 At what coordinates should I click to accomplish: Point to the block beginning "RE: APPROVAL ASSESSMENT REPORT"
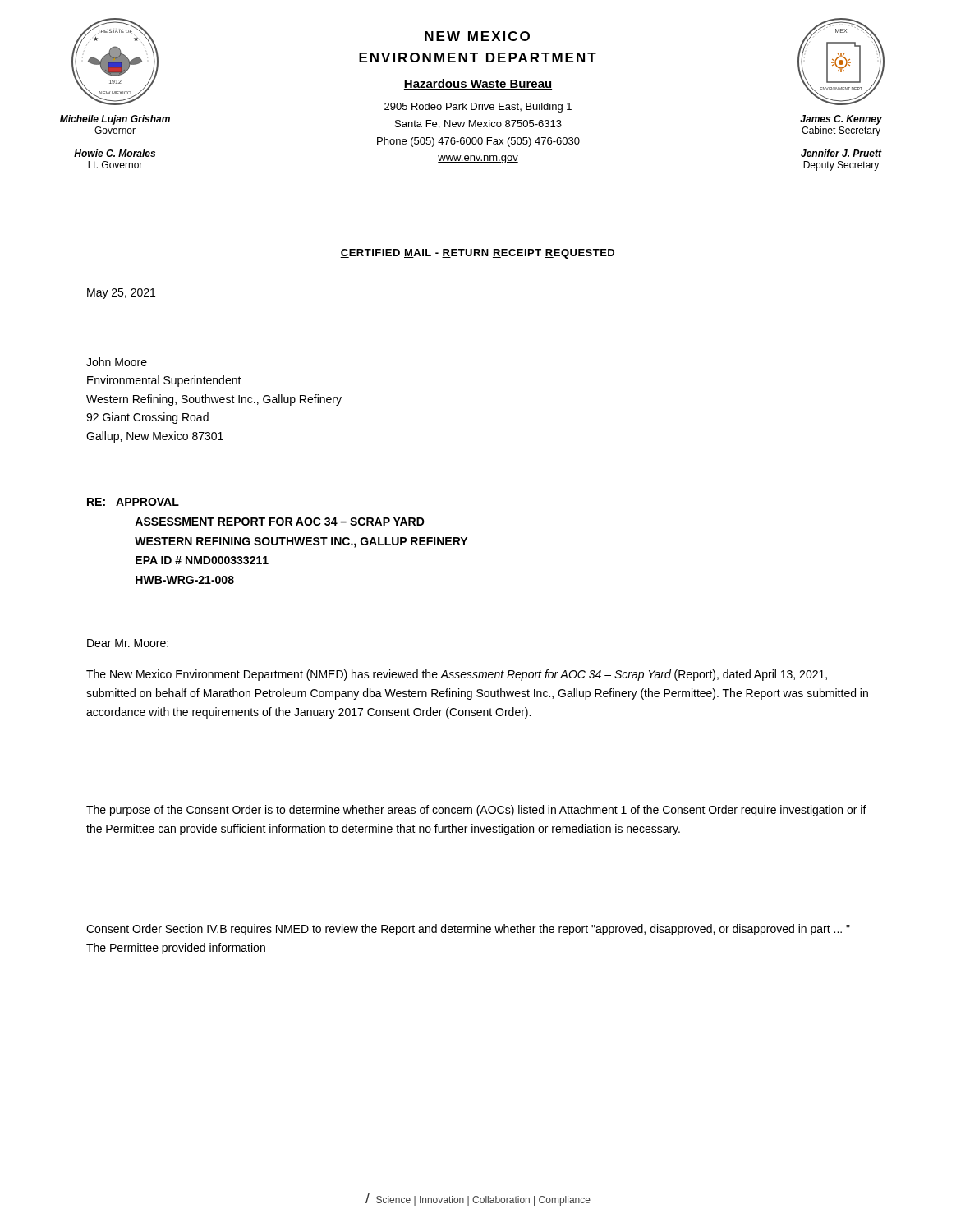277,542
